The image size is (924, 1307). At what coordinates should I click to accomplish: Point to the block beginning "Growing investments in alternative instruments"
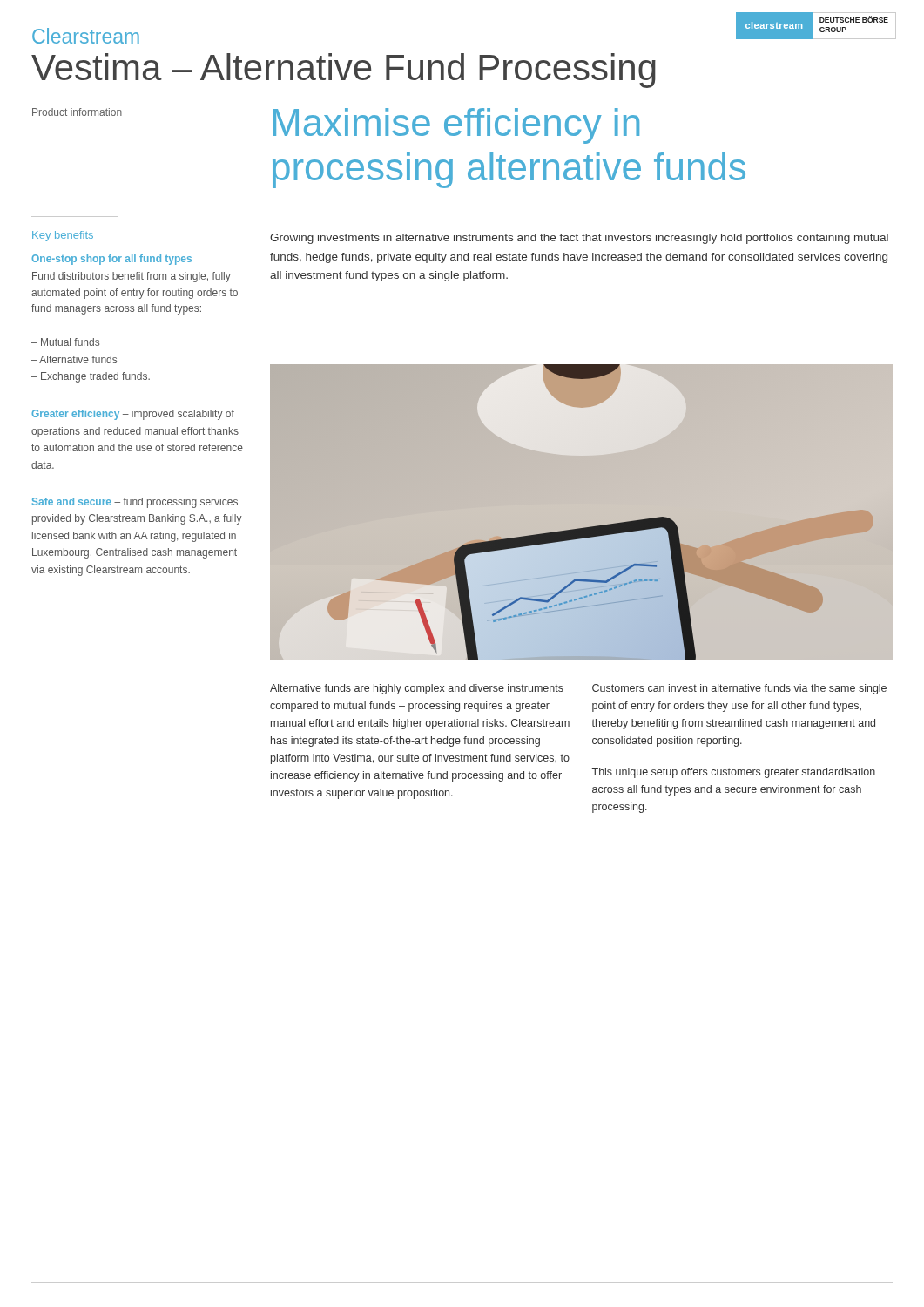click(x=581, y=257)
